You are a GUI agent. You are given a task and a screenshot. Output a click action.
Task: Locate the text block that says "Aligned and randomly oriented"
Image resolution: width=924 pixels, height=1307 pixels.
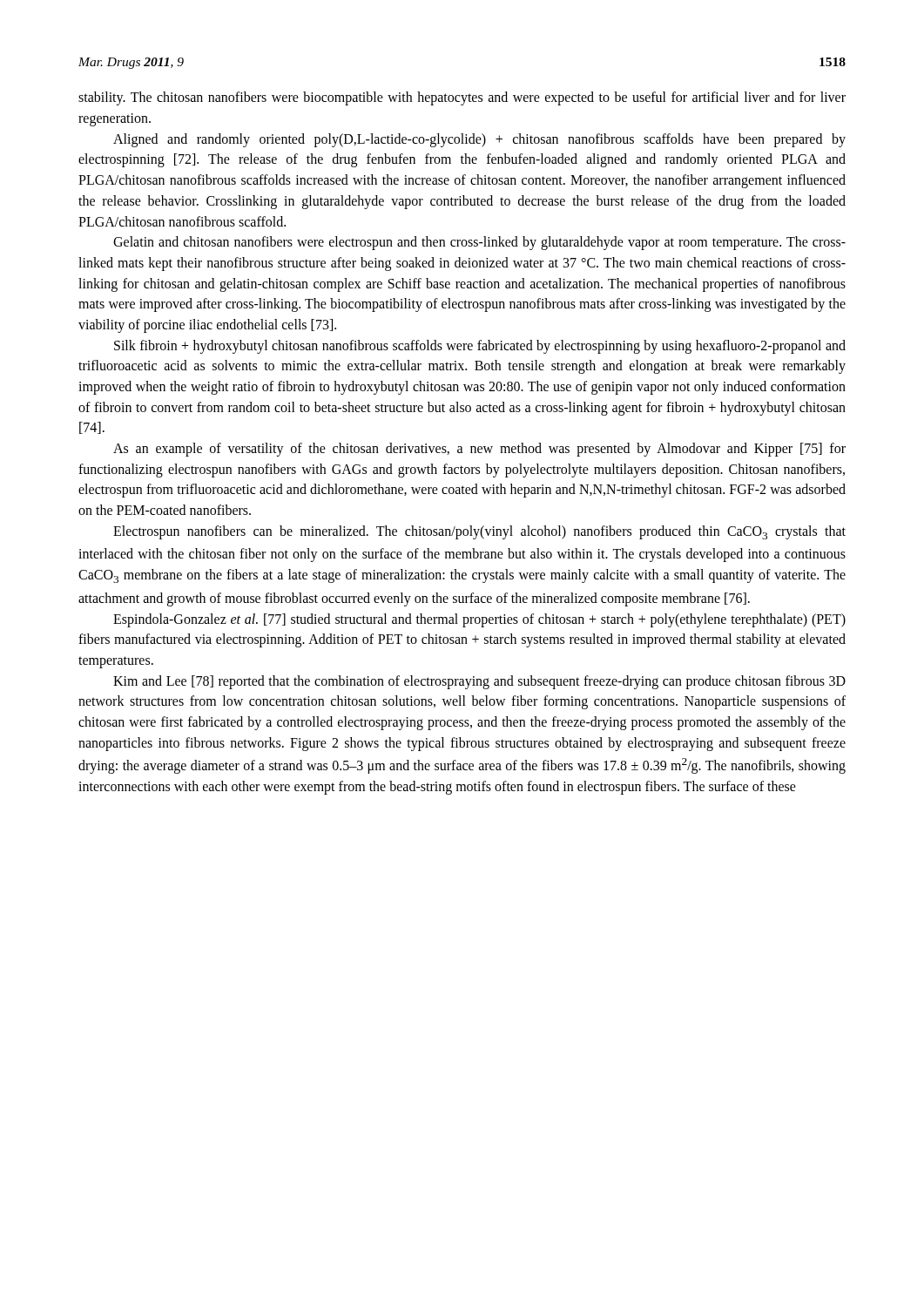[462, 180]
